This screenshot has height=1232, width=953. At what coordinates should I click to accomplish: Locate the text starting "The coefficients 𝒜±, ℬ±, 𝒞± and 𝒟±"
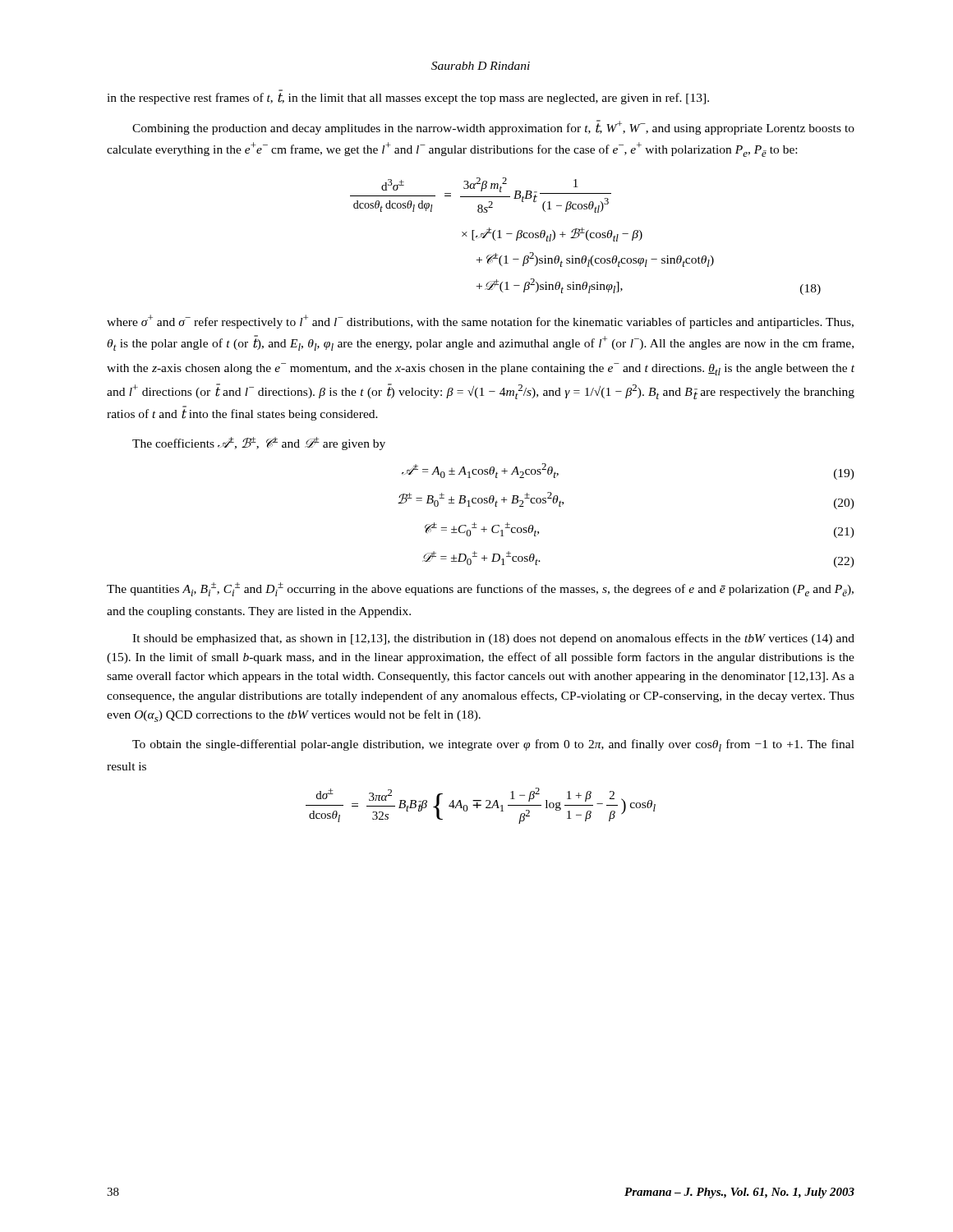tap(259, 442)
